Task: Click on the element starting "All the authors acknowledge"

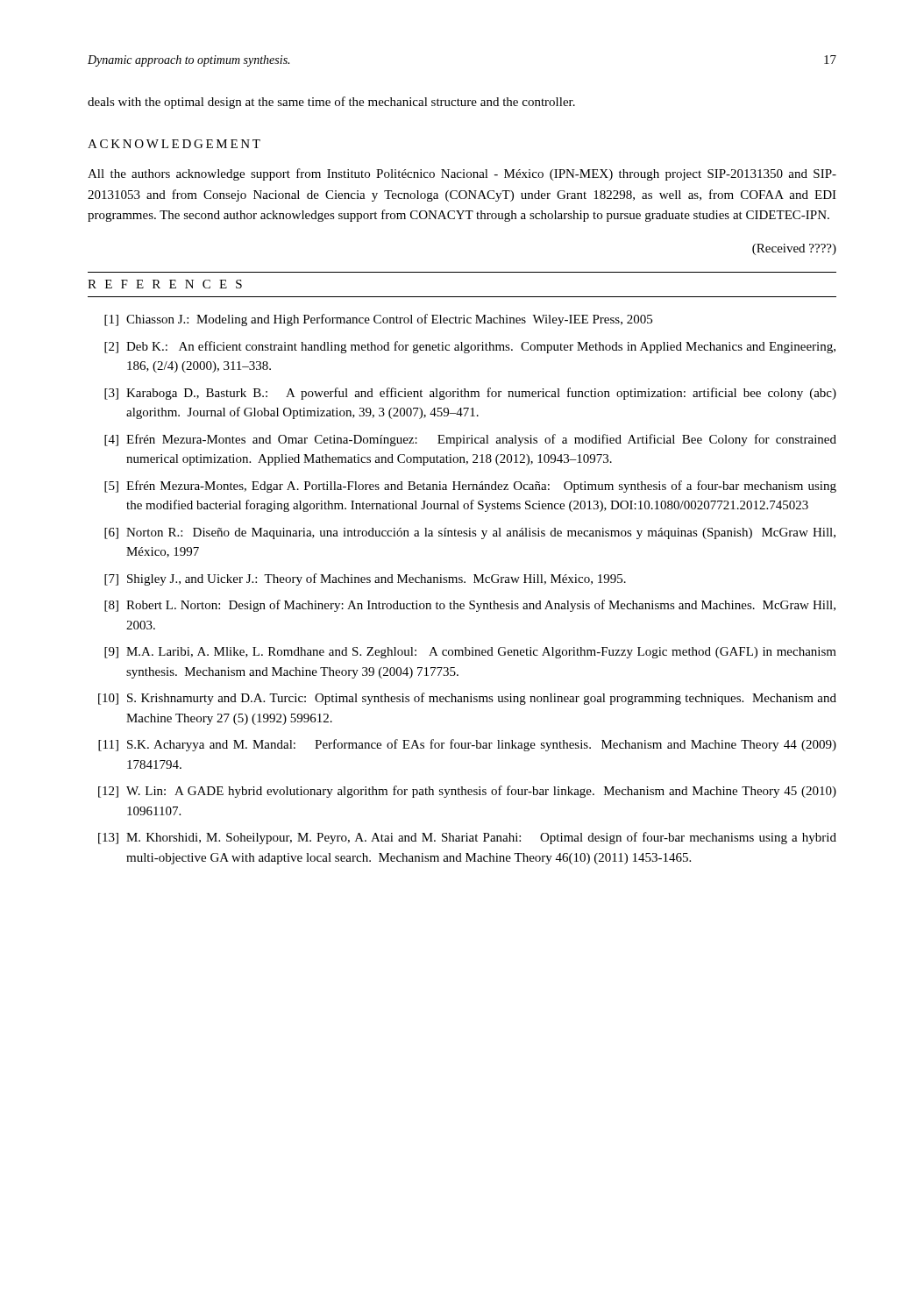Action: [x=462, y=194]
